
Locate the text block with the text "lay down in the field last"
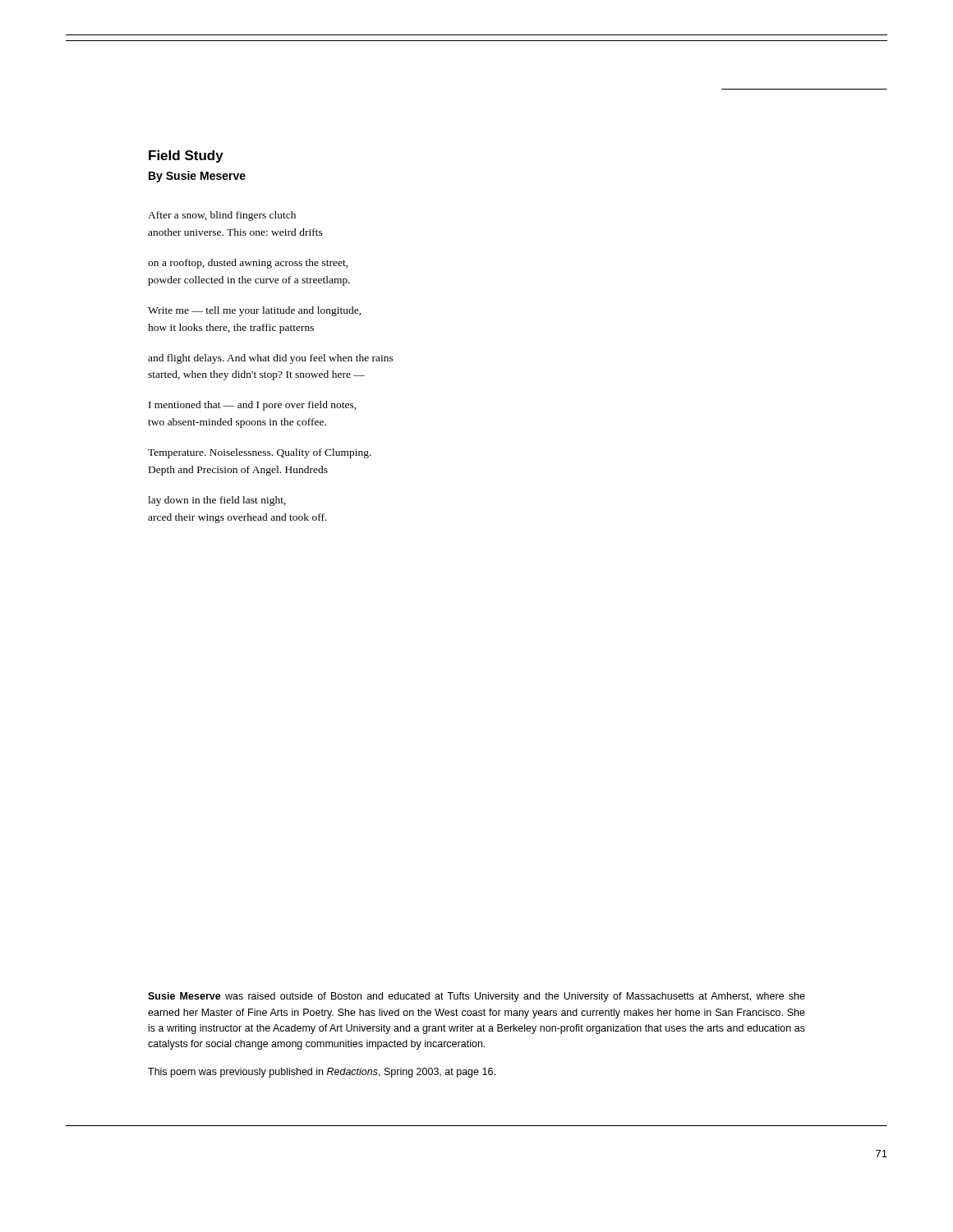pyautogui.click(x=238, y=508)
